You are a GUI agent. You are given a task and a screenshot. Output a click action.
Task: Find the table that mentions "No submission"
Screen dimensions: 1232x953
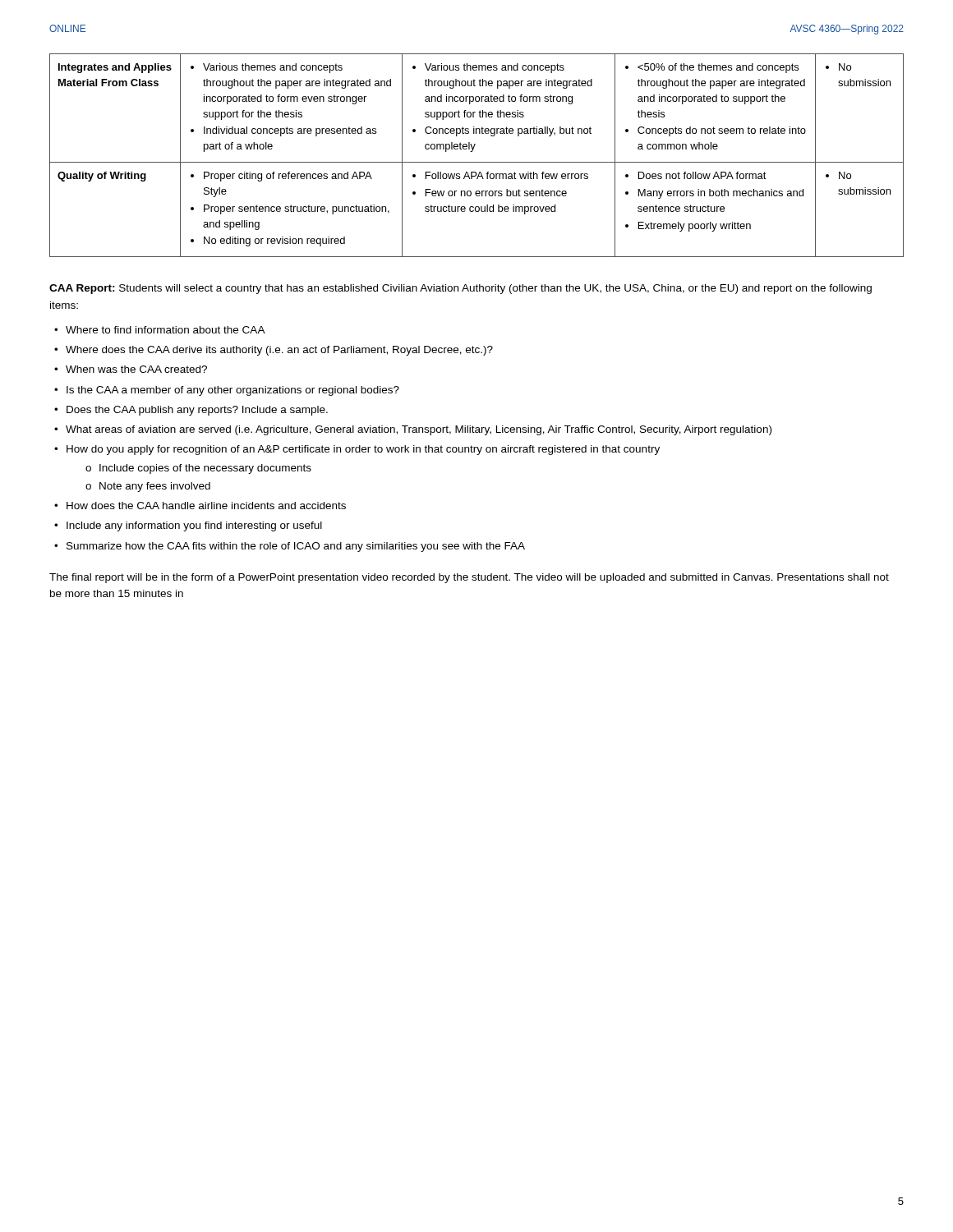click(476, 155)
